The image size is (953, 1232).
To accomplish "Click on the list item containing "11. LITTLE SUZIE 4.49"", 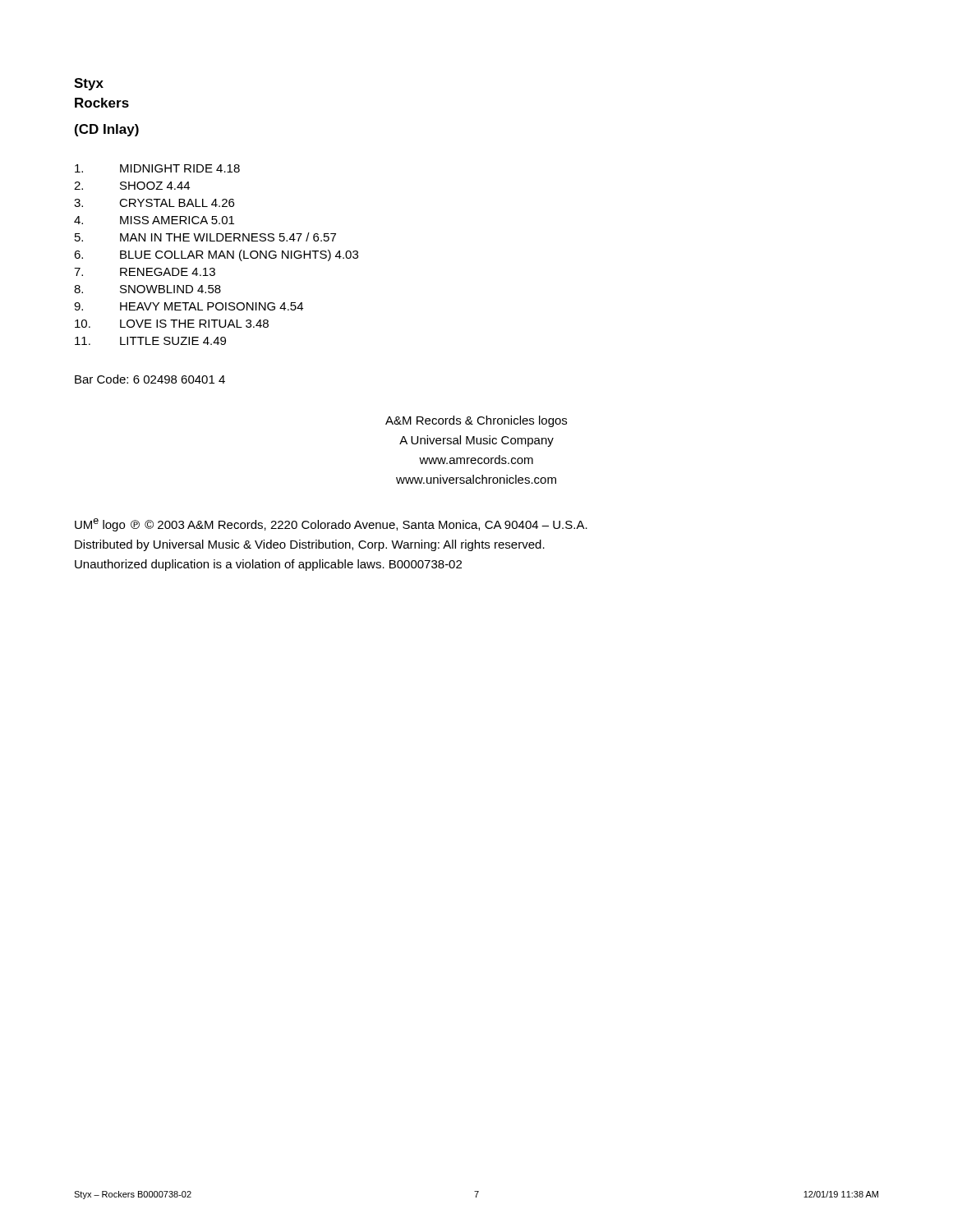I will 150,341.
